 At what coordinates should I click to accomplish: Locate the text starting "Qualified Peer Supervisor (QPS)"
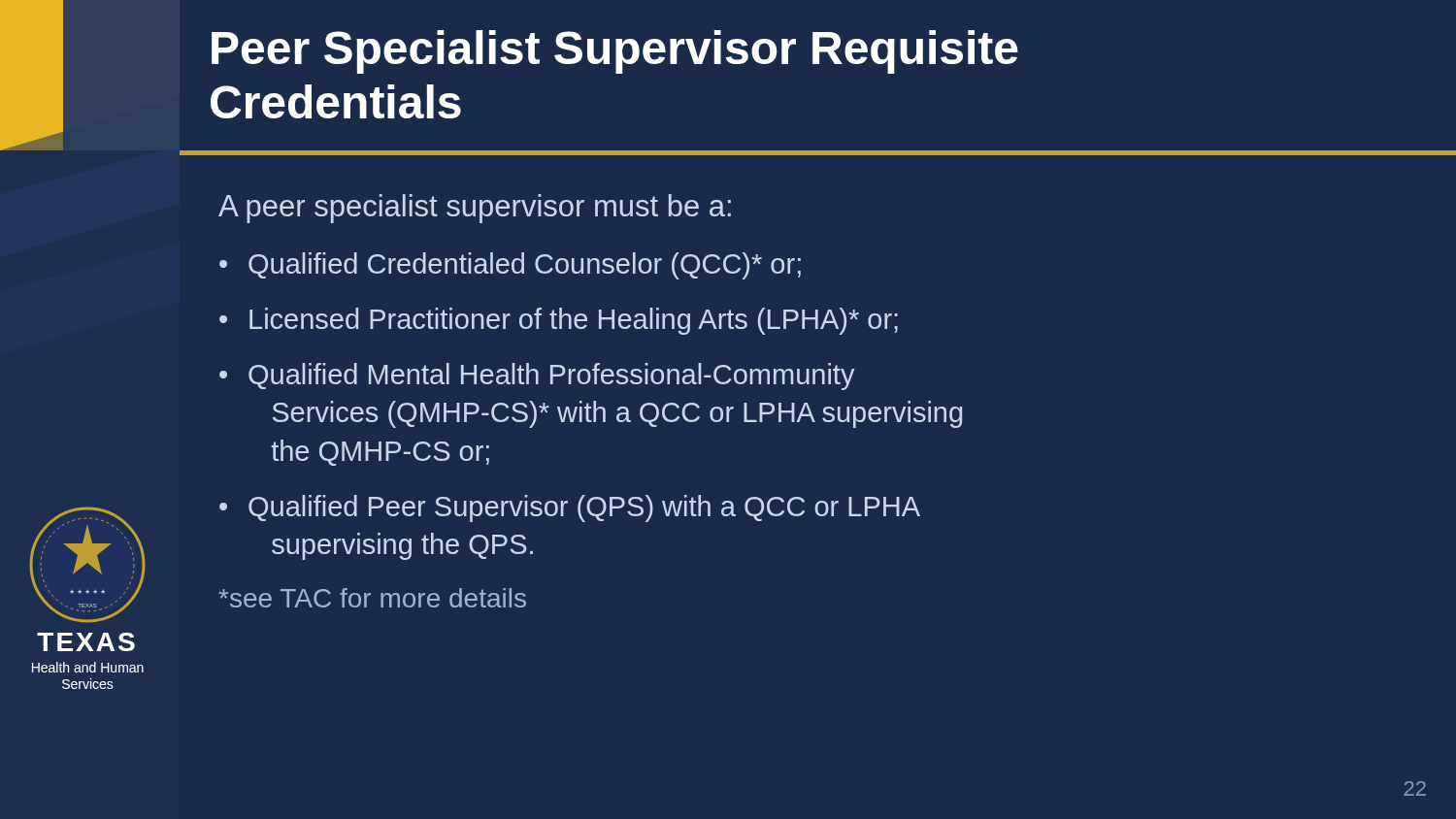[584, 525]
